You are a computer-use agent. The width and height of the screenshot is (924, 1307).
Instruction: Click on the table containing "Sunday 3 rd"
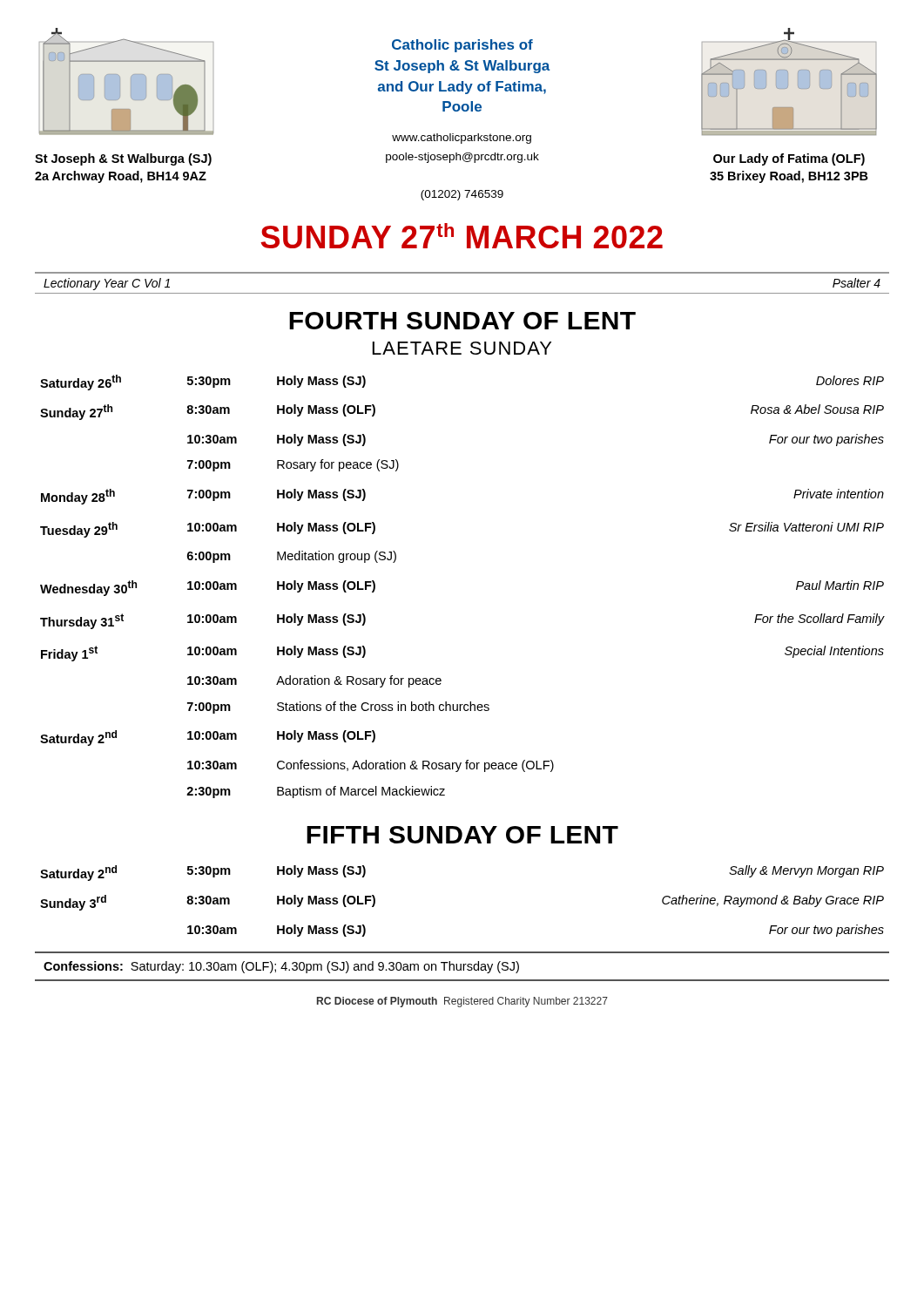coord(462,901)
